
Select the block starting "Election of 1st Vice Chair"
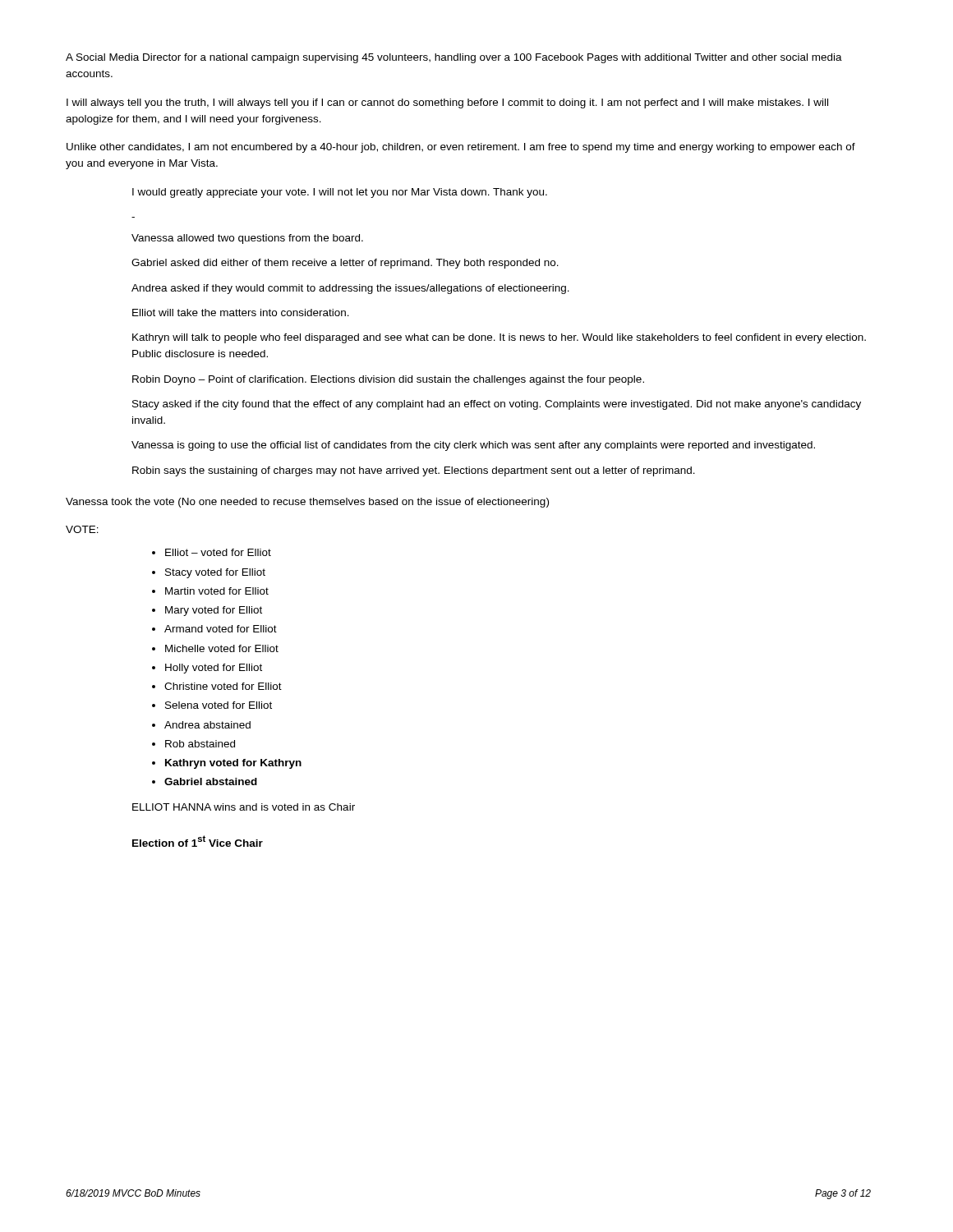(197, 841)
